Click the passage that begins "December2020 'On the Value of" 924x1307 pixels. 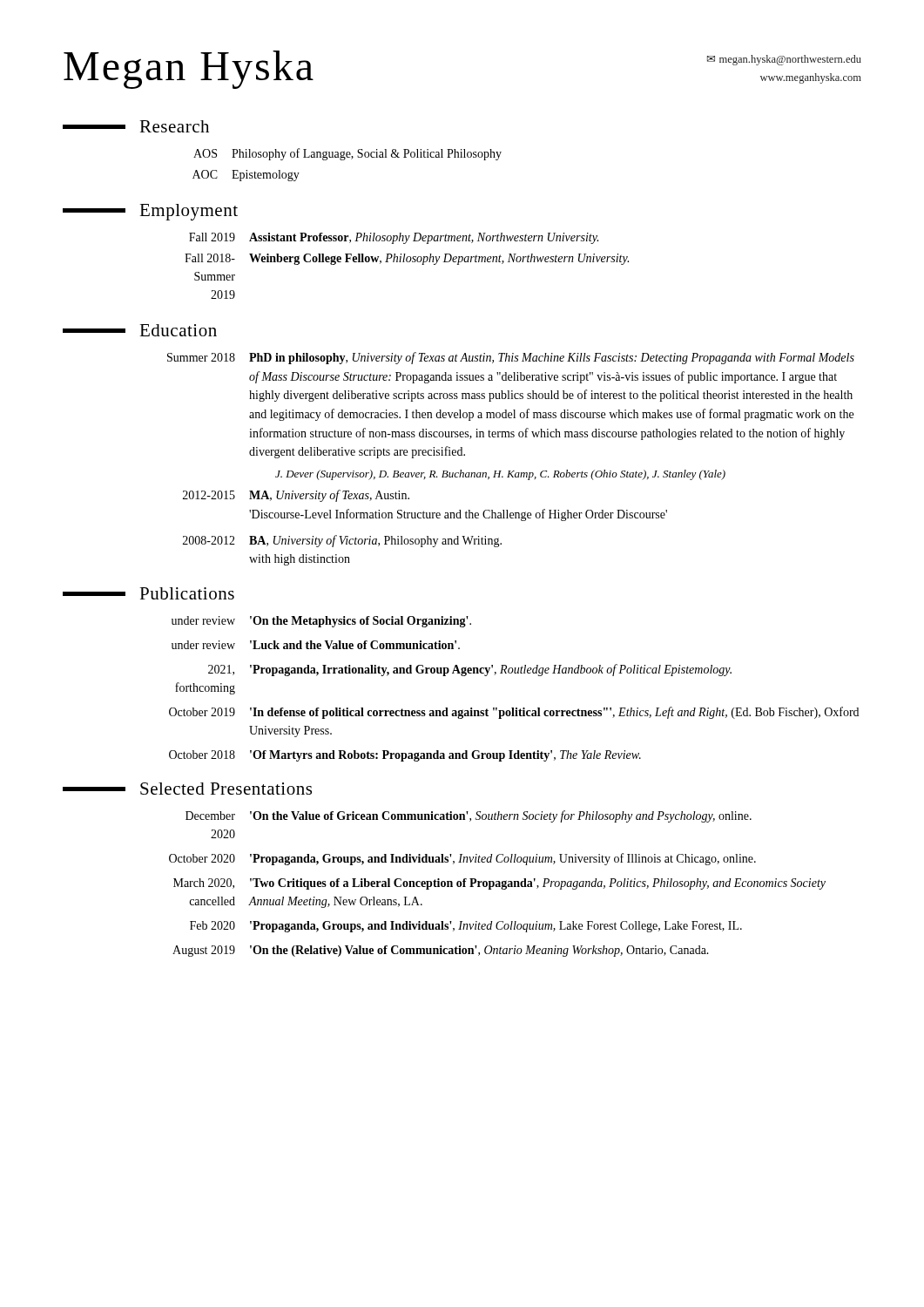tap(500, 825)
